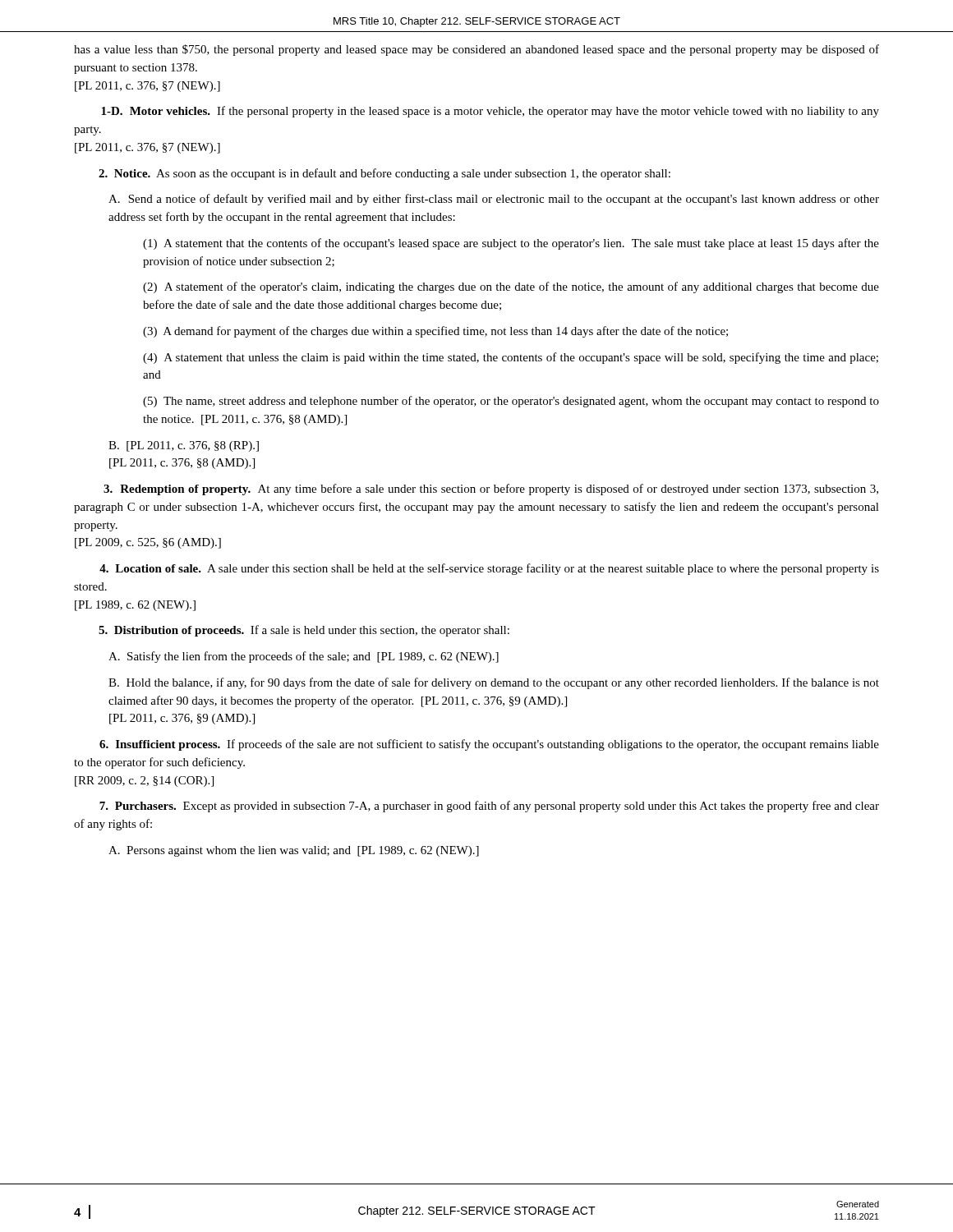Where is the passage that starts "A. Satisfy the lien"?

pyautogui.click(x=304, y=656)
